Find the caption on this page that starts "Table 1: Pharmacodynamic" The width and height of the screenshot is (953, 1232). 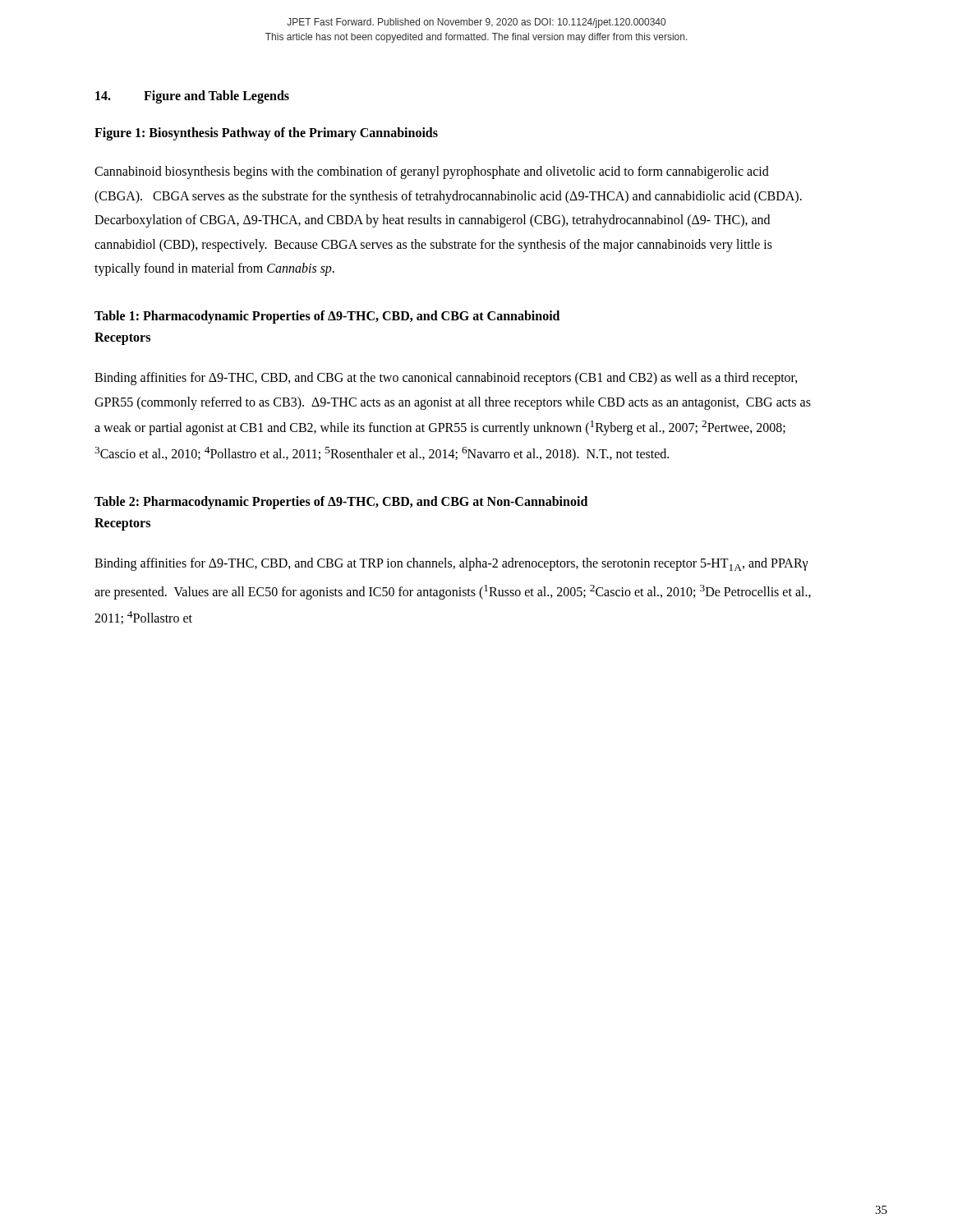point(327,326)
